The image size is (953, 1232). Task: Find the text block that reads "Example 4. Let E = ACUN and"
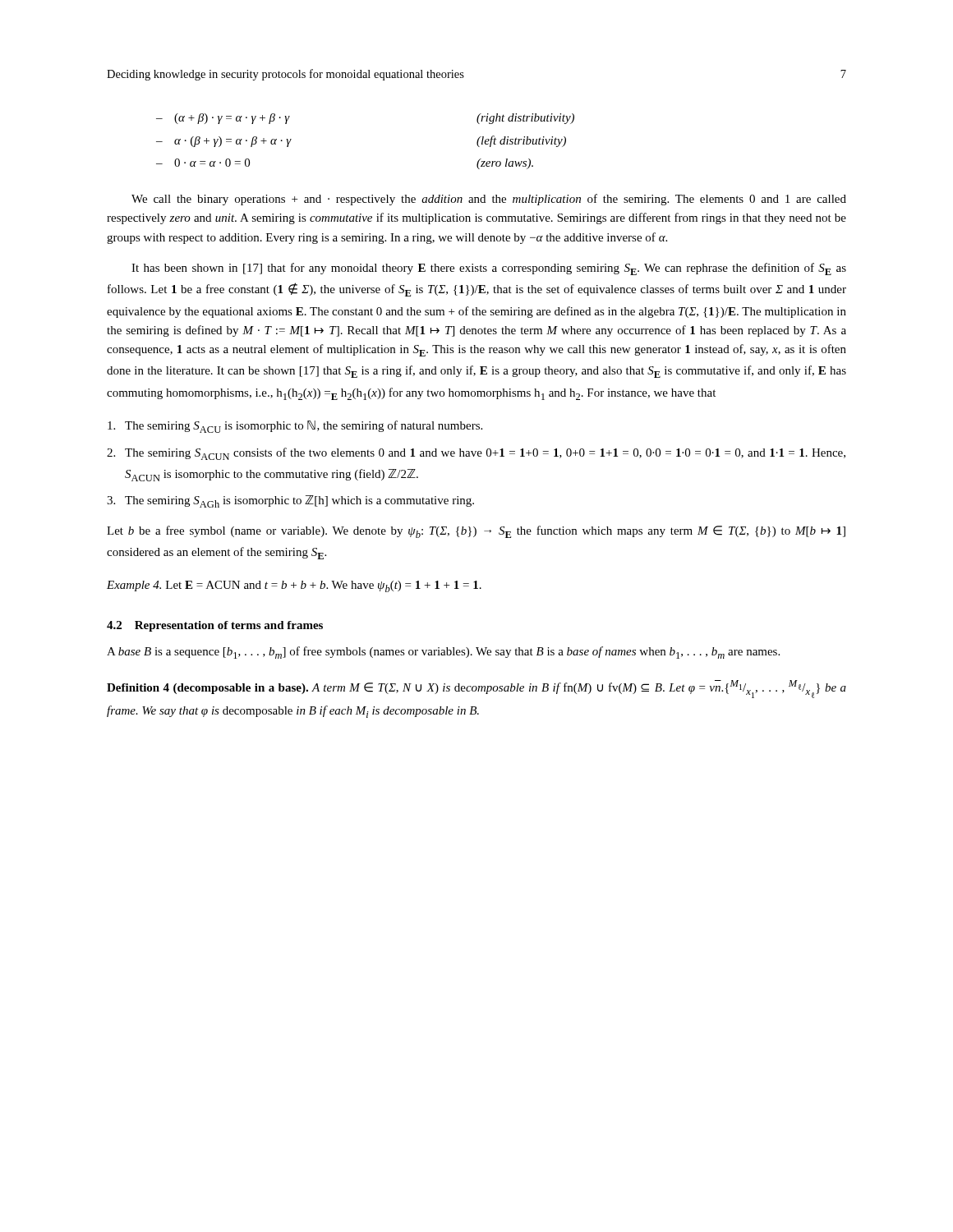pos(476,587)
